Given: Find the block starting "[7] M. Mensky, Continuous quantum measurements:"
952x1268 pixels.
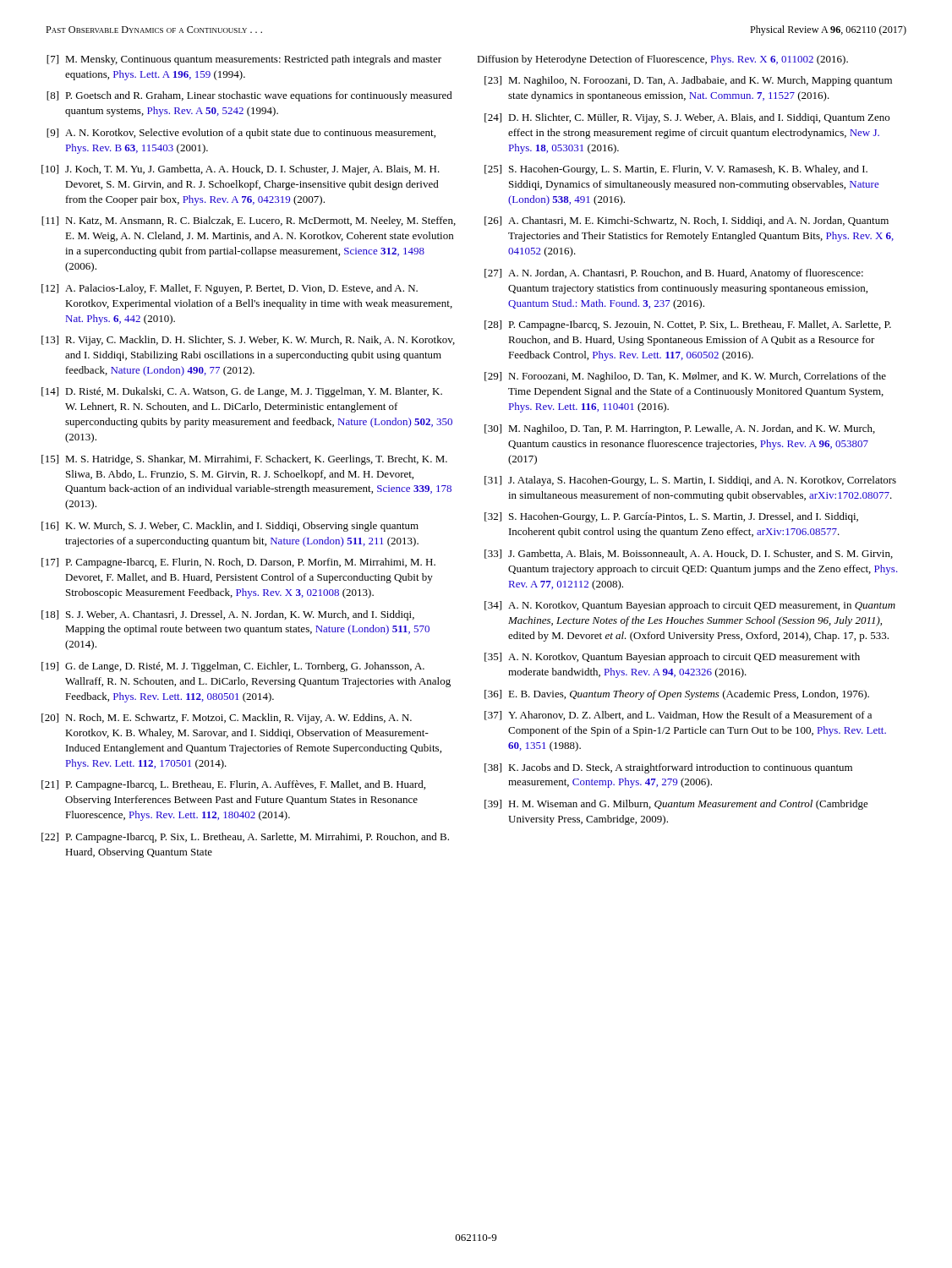Looking at the screenshot, I should [245, 67].
